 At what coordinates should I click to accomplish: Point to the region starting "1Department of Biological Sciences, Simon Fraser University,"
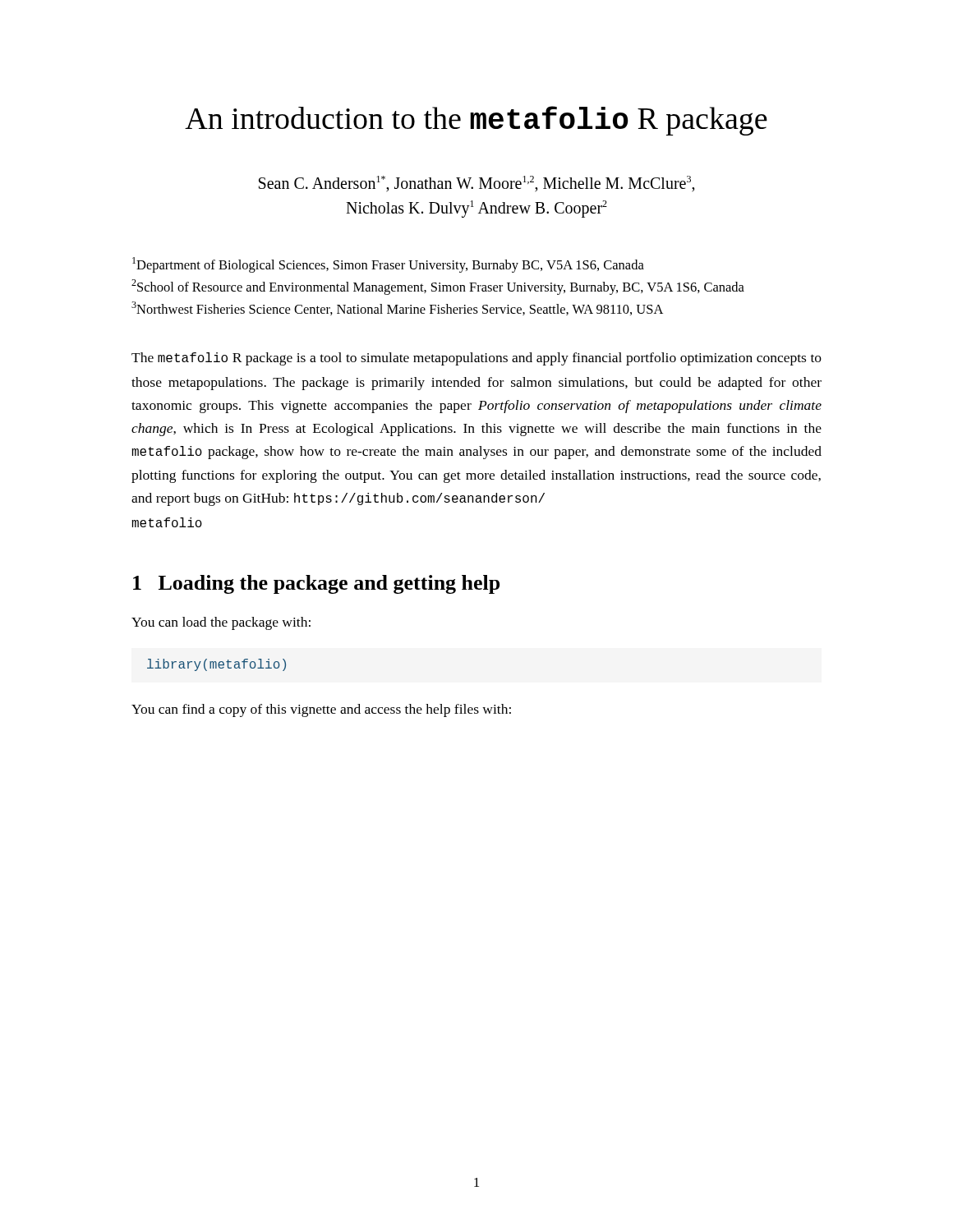tap(388, 263)
